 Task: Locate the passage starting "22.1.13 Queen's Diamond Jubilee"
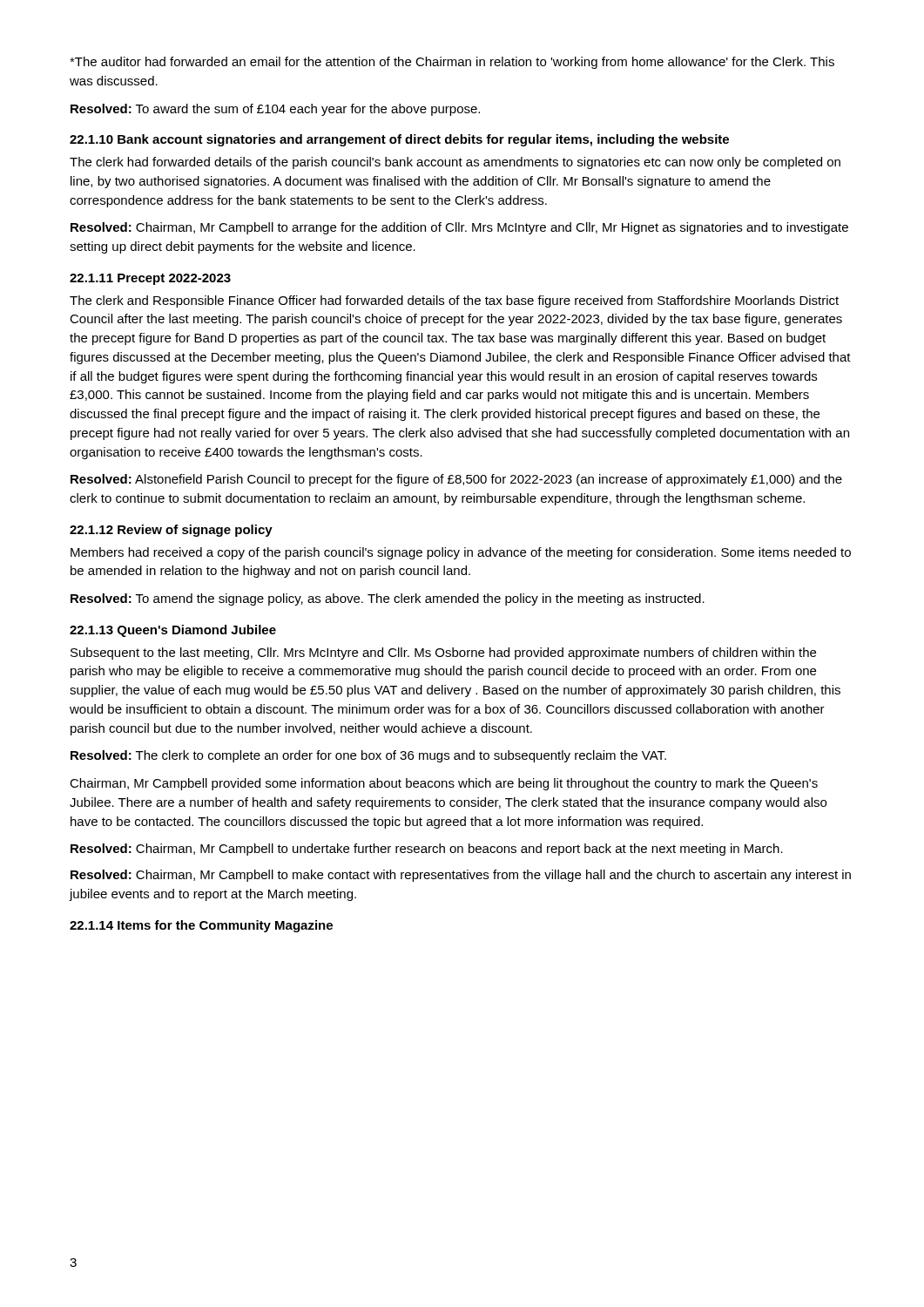(173, 629)
